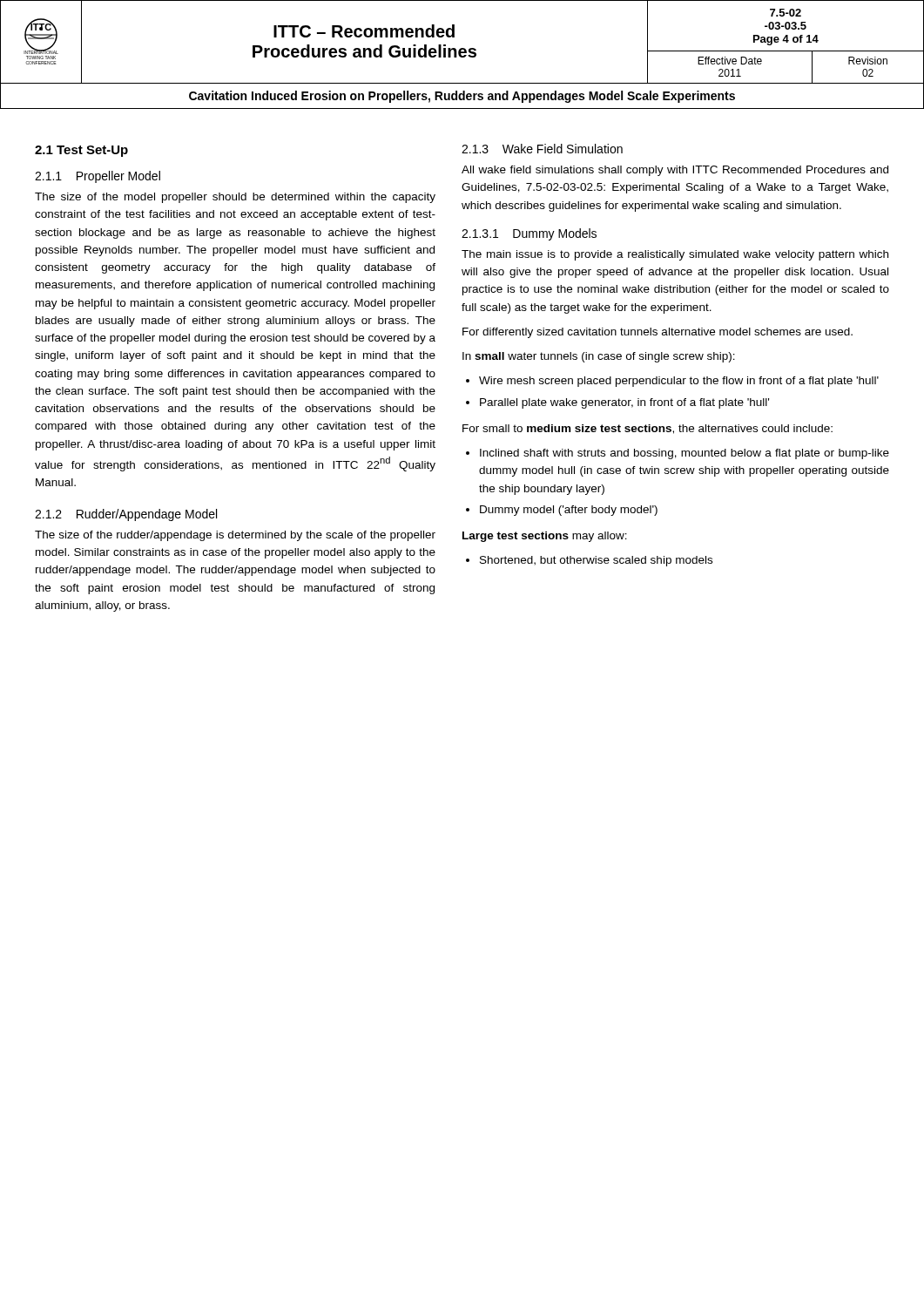
Task: Click on the section header containing "2.1.2 Rudder/Appendage Model"
Action: pos(126,514)
